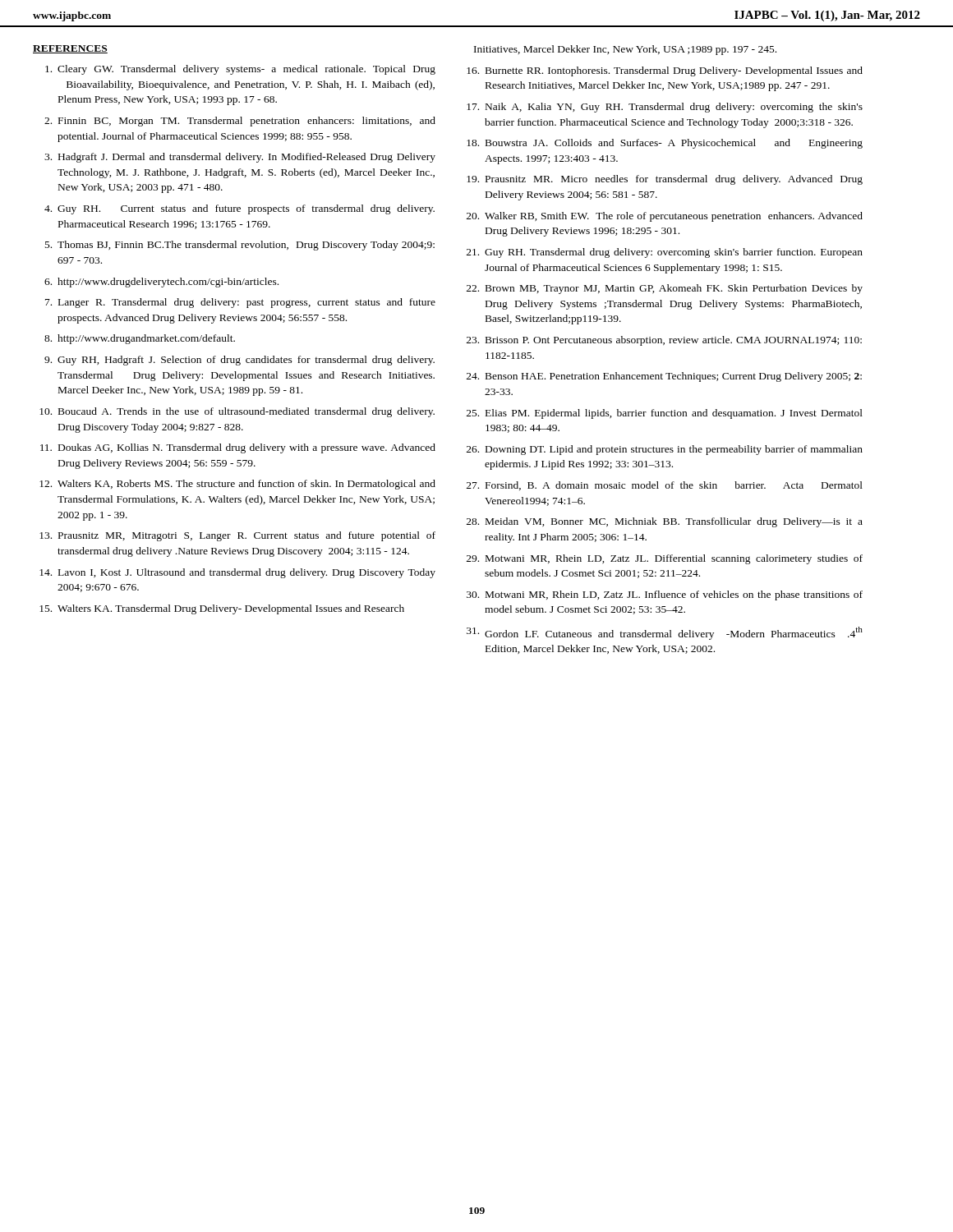The image size is (953, 1232).
Task: Locate the text starting "15. Walters KA. Transdermal Drug Delivery-"
Action: coord(234,609)
